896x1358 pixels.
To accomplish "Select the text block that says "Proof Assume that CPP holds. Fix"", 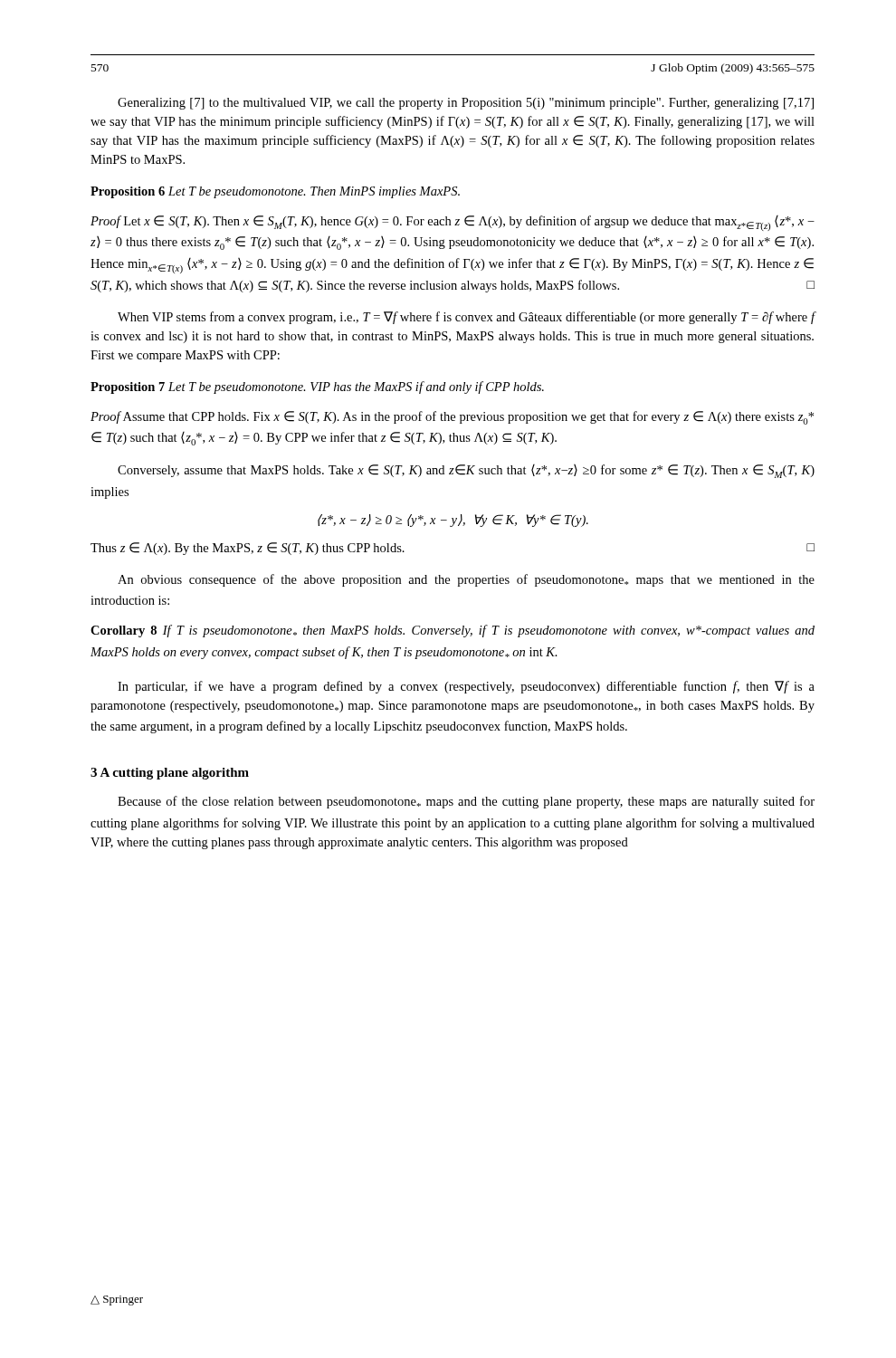I will 453,428.
